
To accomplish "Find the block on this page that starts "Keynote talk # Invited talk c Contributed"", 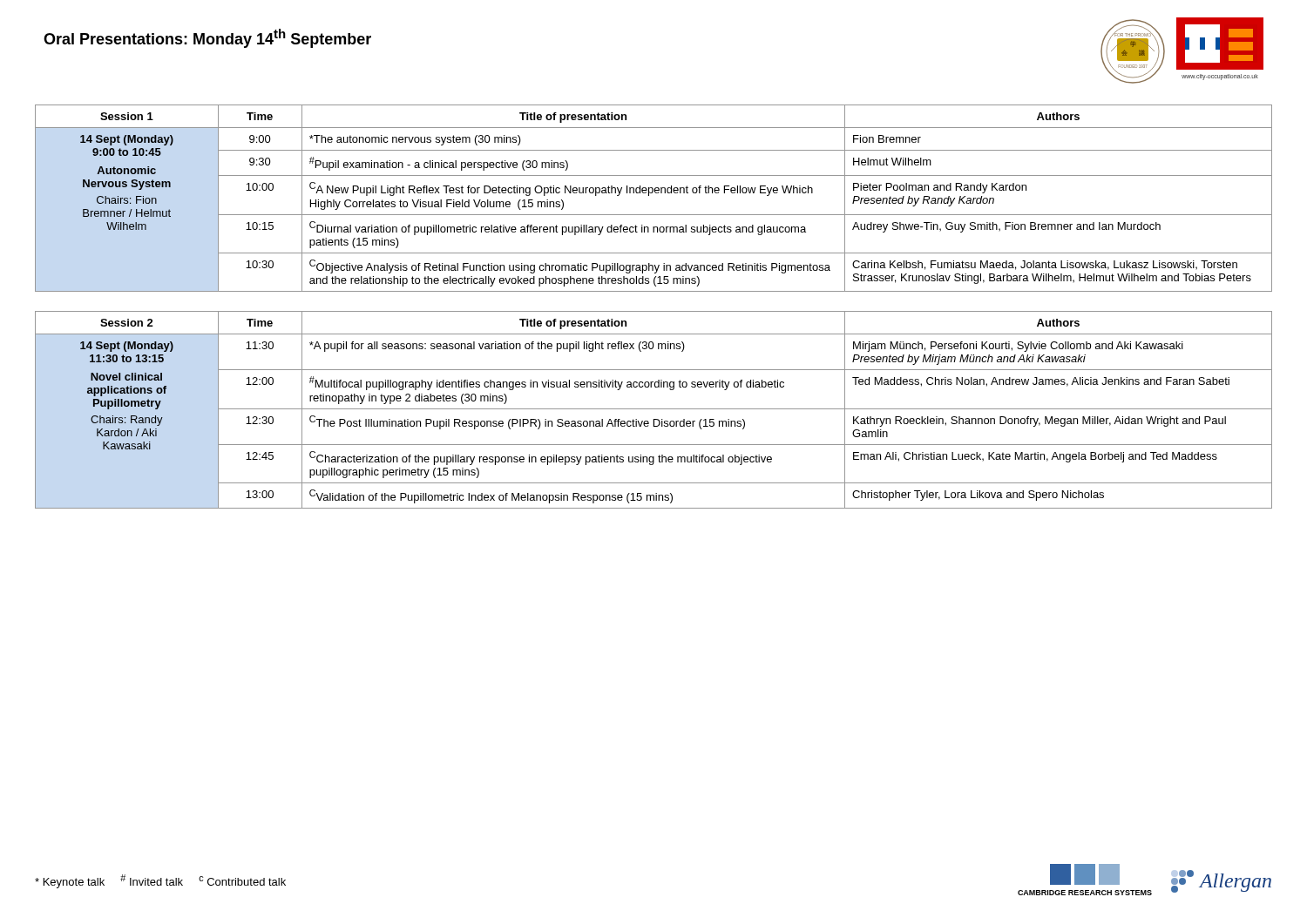I will [x=160, y=881].
